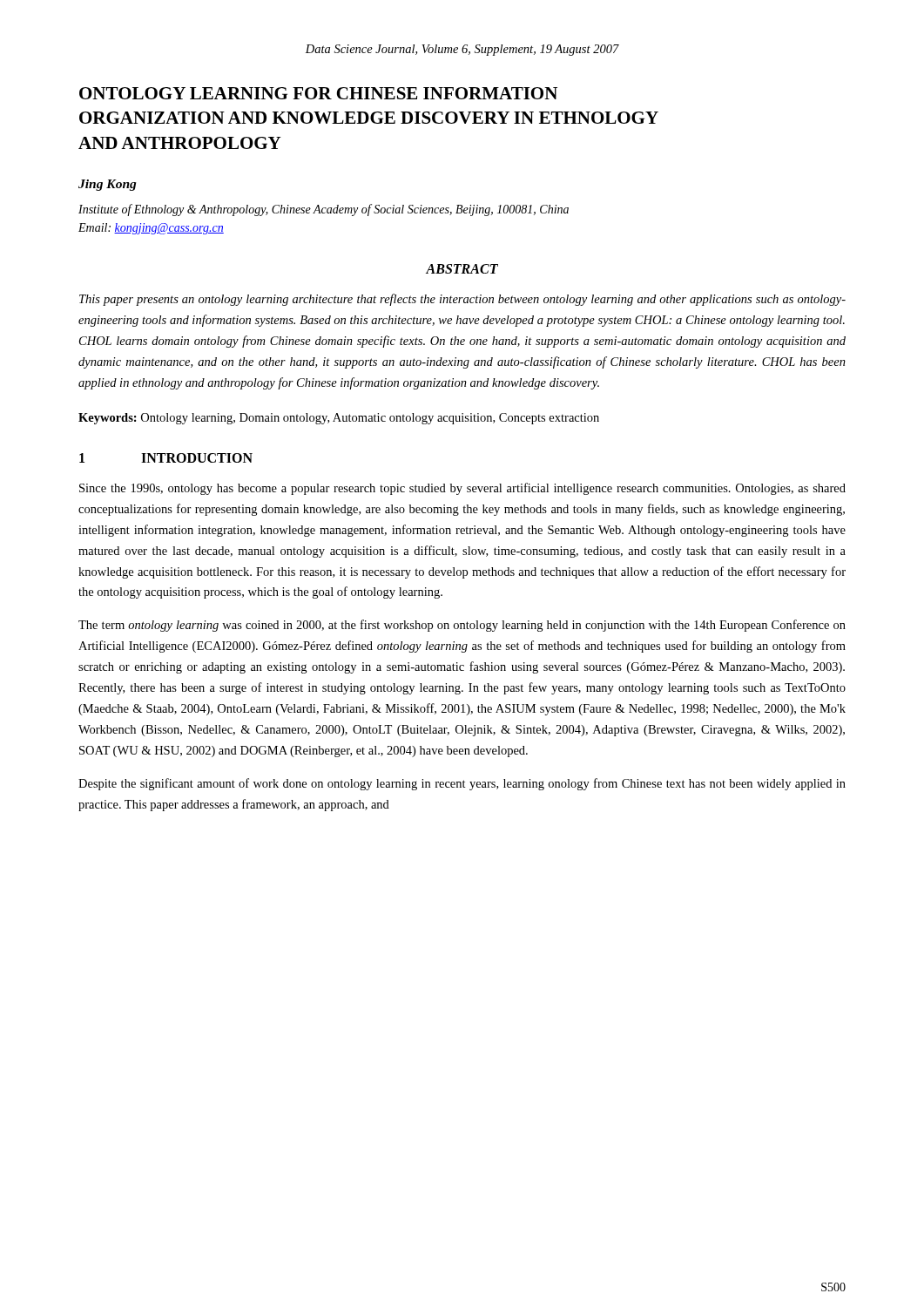Locate the title containing "ONTOLOGY LEARNING FOR CHINESE INFORMATIONORGANIZATION AND KNOWLEDGE"
Image resolution: width=924 pixels, height=1307 pixels.
[x=462, y=118]
